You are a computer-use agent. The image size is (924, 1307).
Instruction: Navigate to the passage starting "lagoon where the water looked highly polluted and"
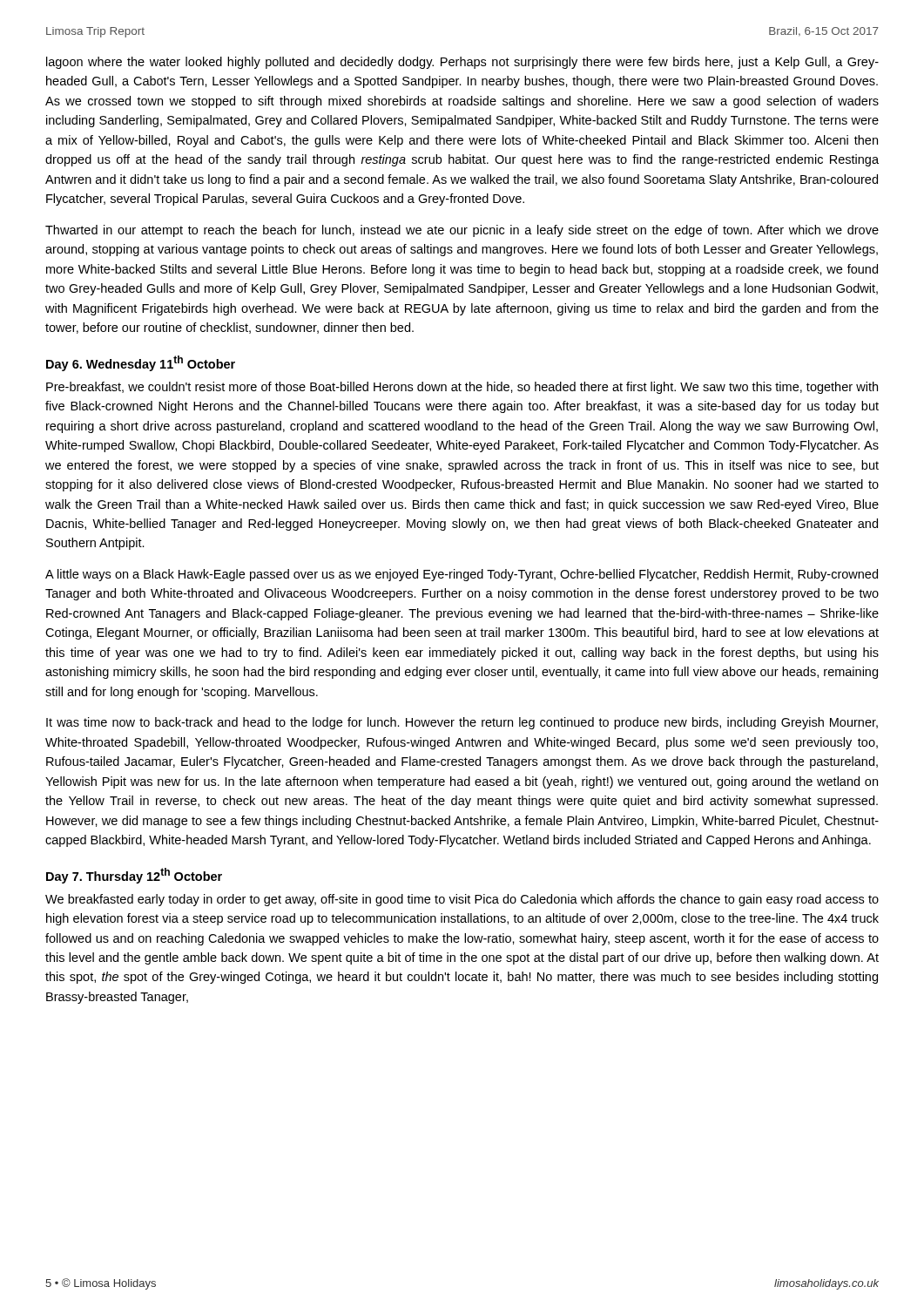tap(462, 131)
